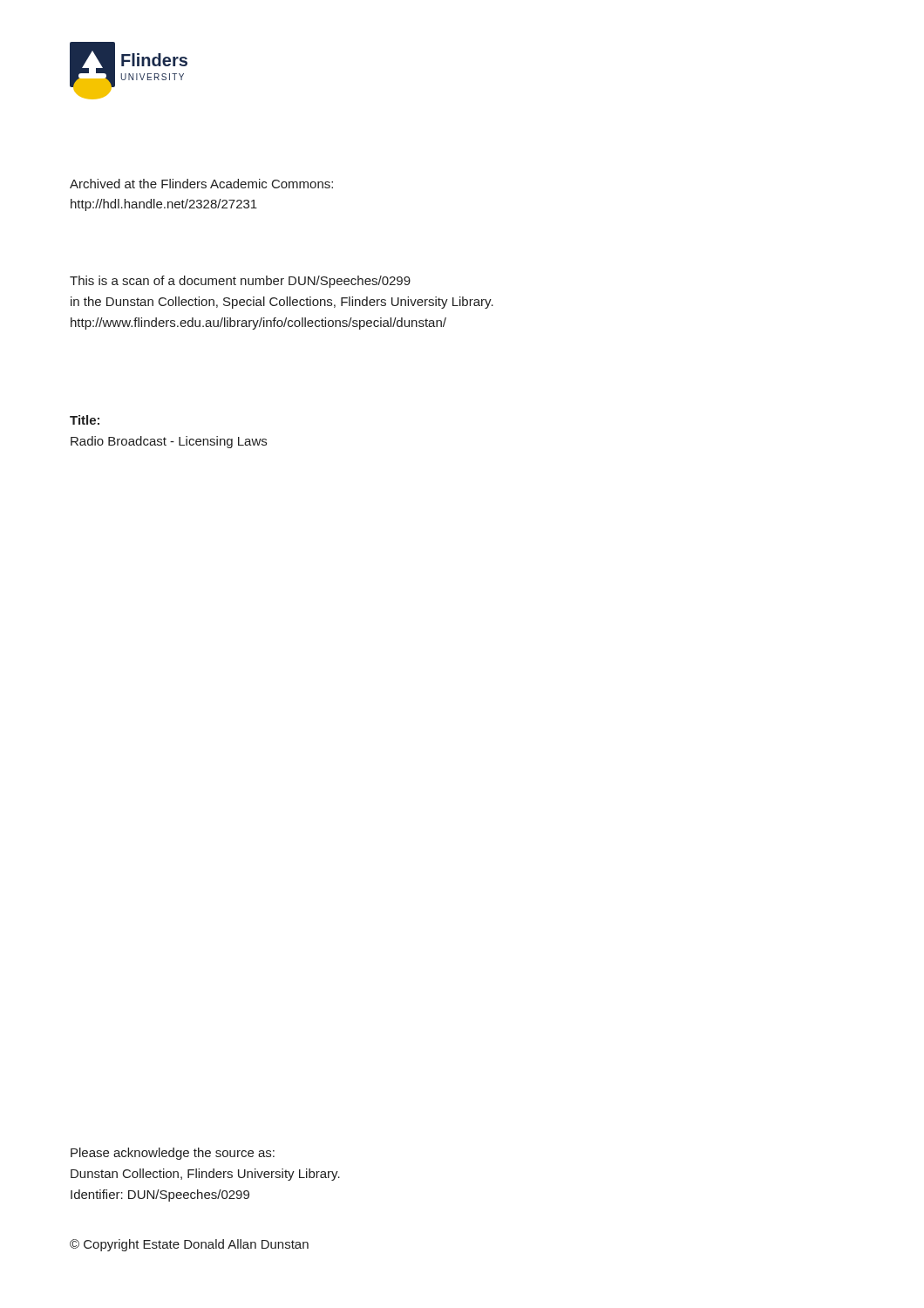
Task: Point to the block beginning "© Copyright Estate Donald"
Action: [189, 1244]
